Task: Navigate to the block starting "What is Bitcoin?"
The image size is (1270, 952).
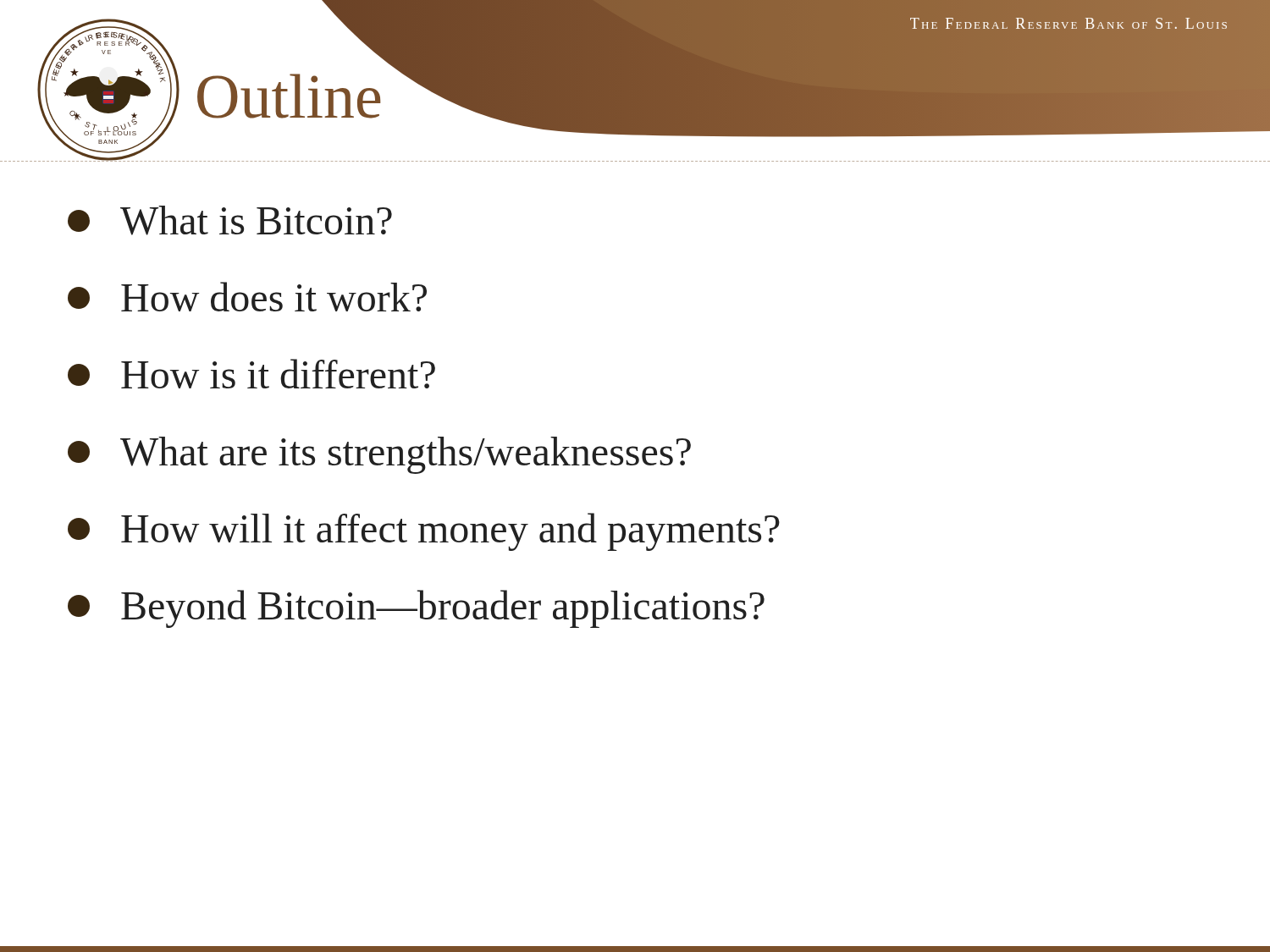Action: tap(231, 220)
